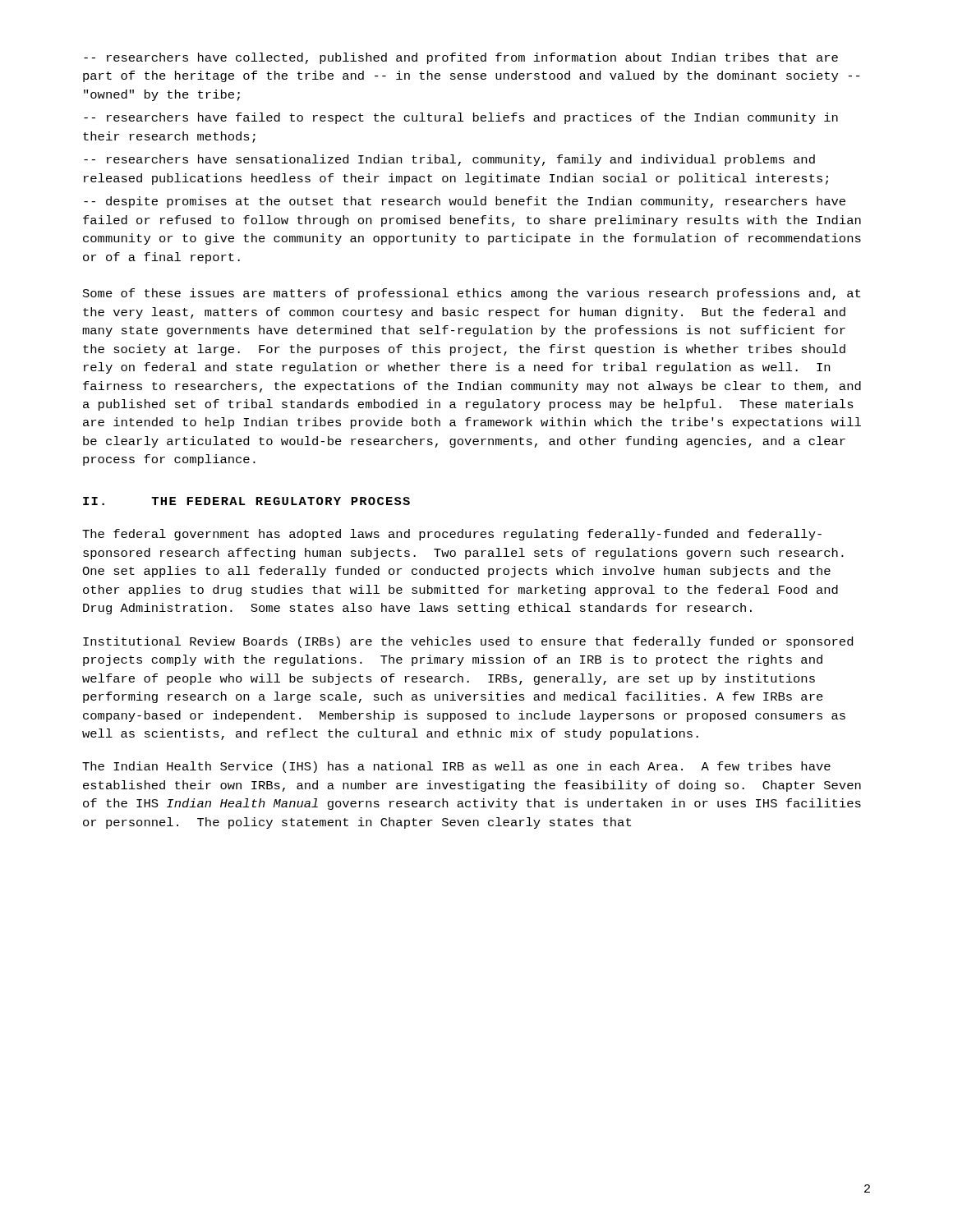Screen dimensions: 1232x953
Task: Find the element starting "Institutional Review Boards (IRBs) are the"
Action: click(x=468, y=688)
